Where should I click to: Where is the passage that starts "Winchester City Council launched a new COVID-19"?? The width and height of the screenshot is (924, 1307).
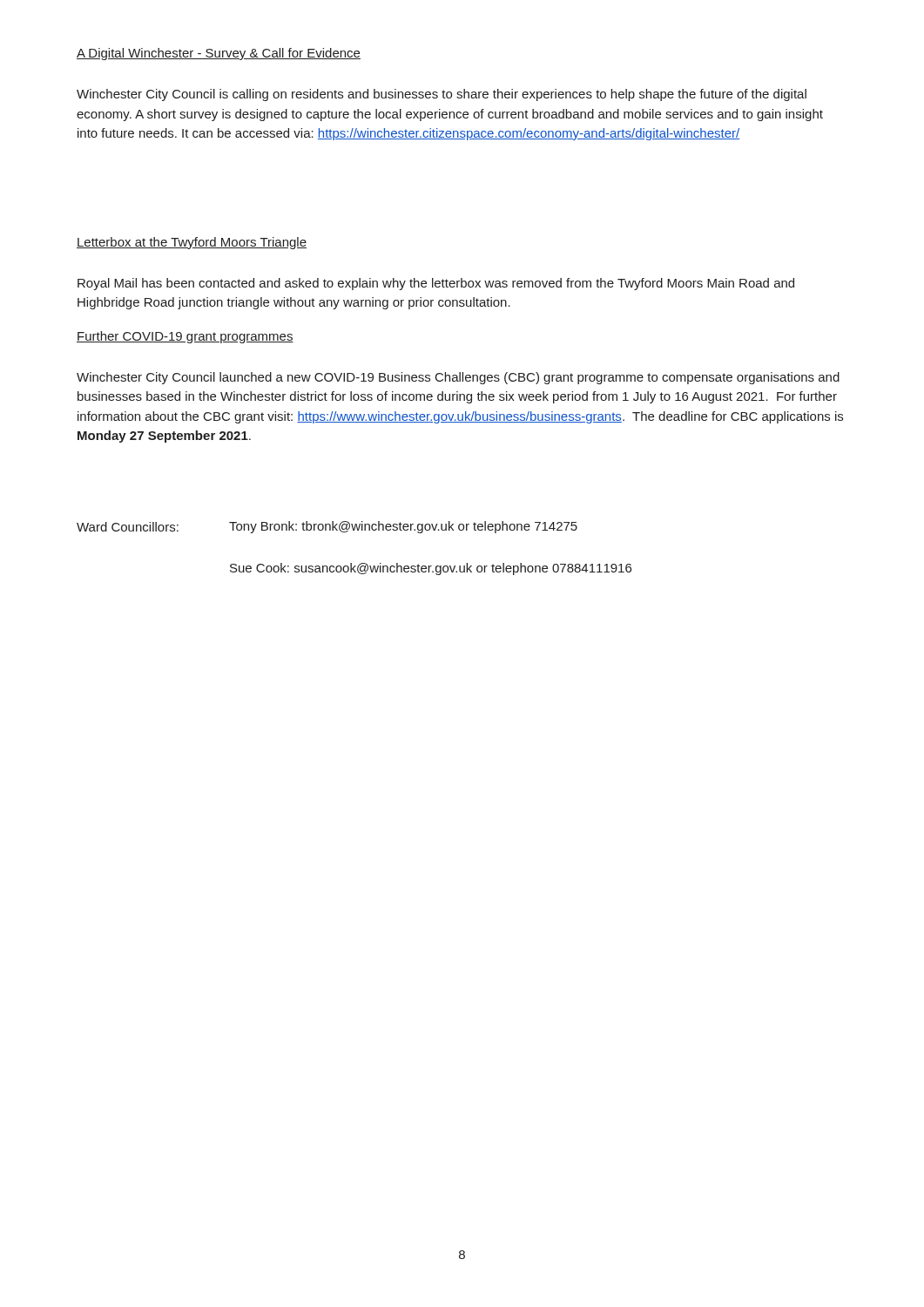462,406
